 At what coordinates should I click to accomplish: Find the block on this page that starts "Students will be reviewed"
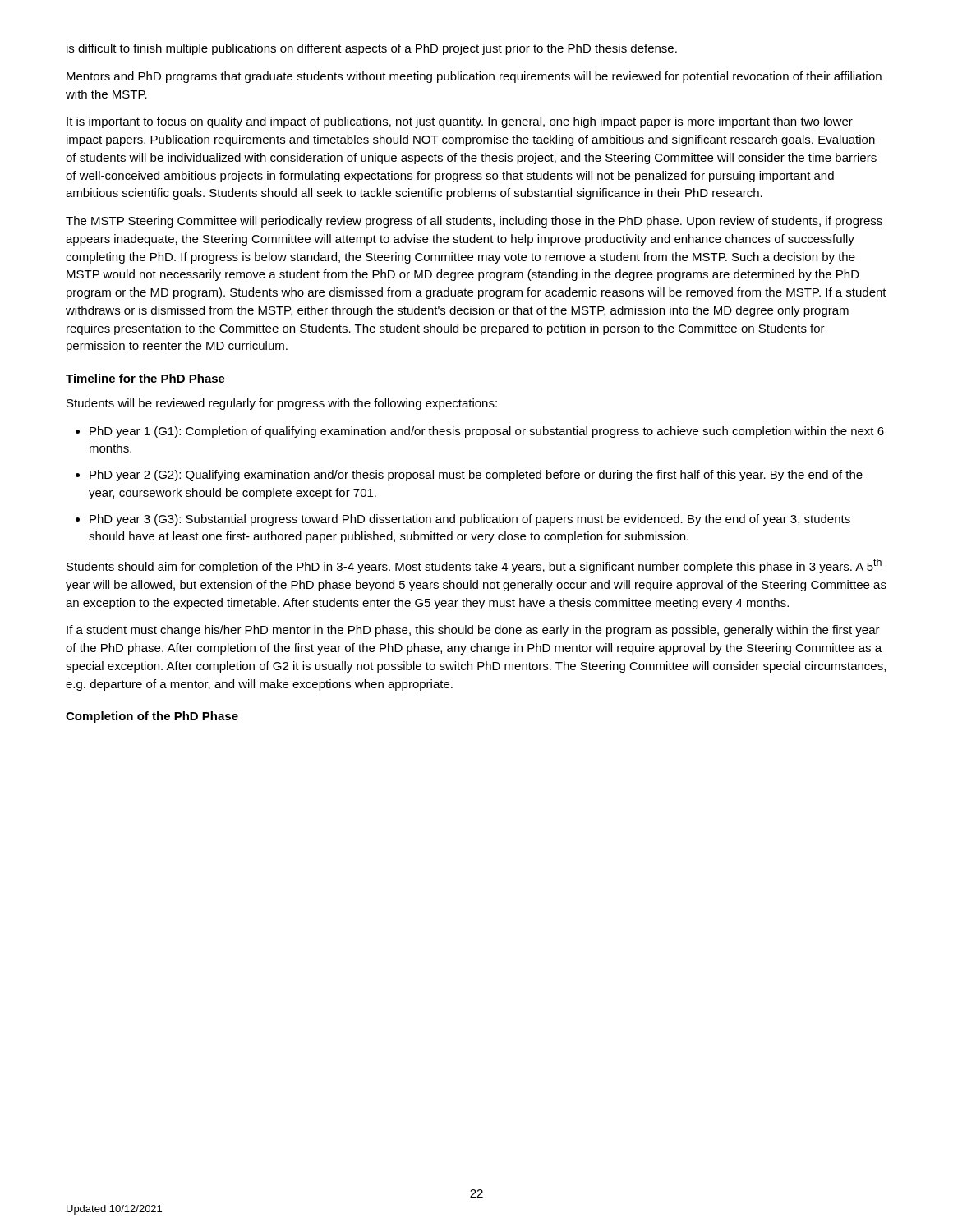pos(476,403)
